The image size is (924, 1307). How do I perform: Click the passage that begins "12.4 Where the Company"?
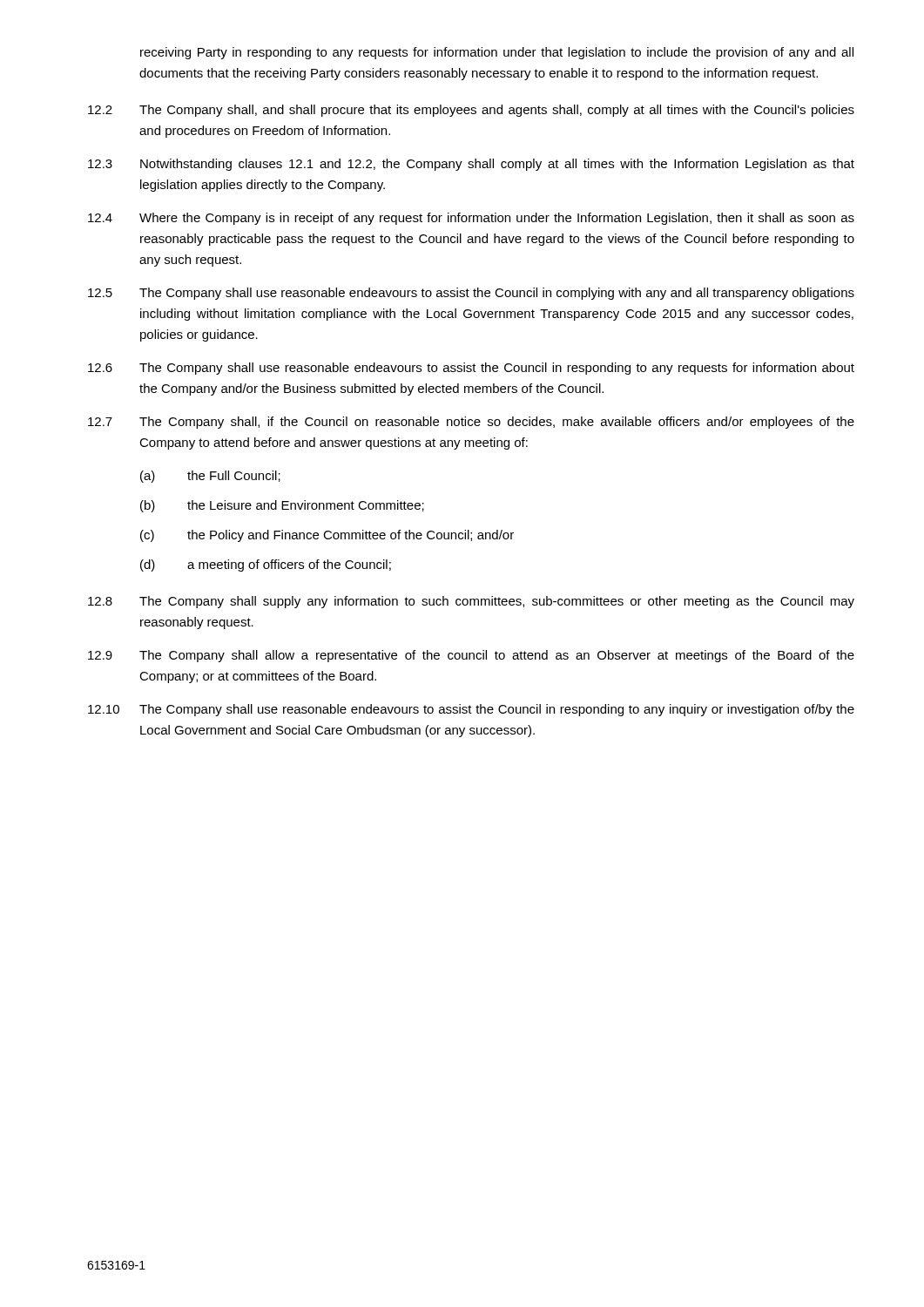point(471,239)
